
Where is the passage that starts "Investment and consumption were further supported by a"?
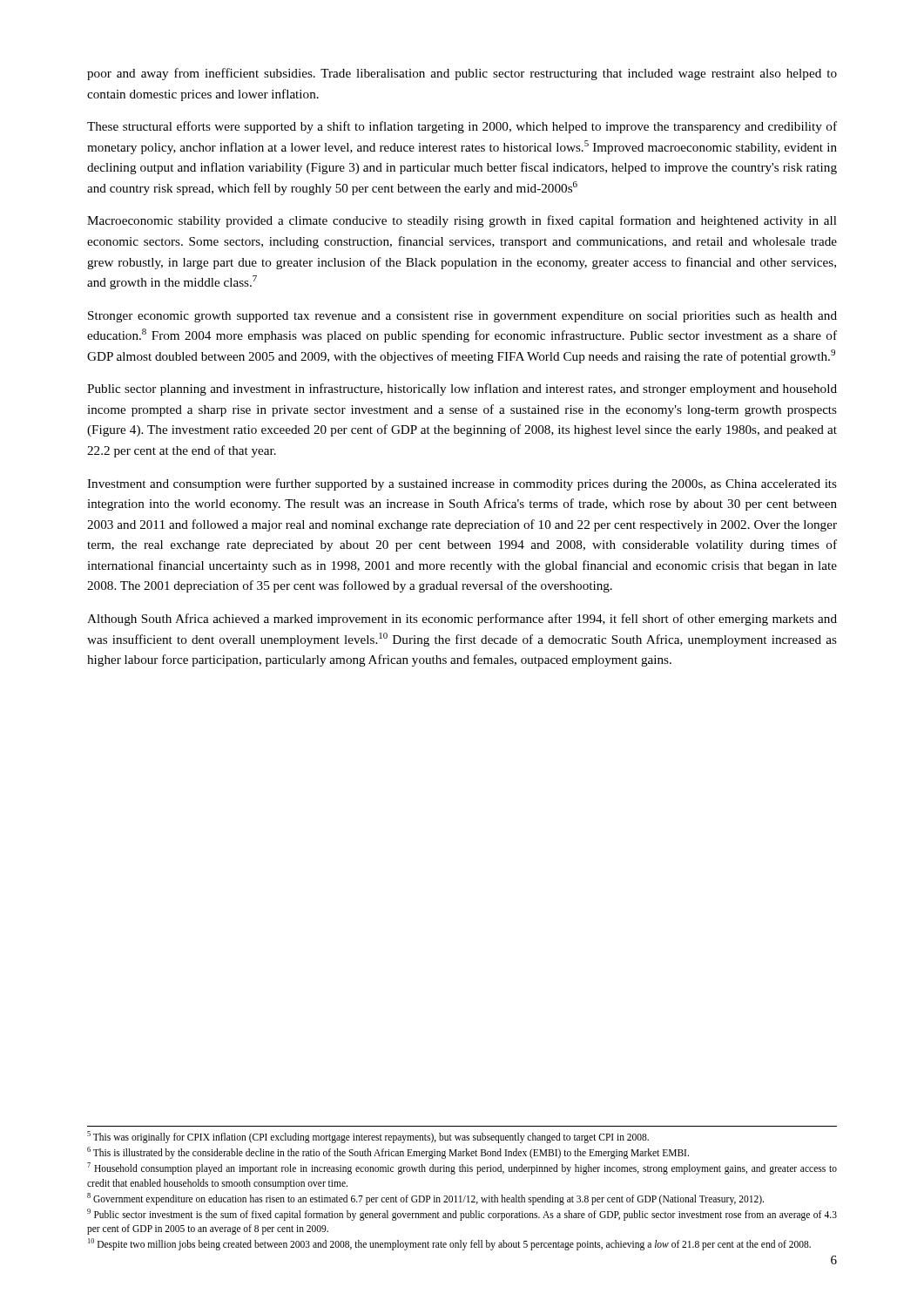click(462, 534)
